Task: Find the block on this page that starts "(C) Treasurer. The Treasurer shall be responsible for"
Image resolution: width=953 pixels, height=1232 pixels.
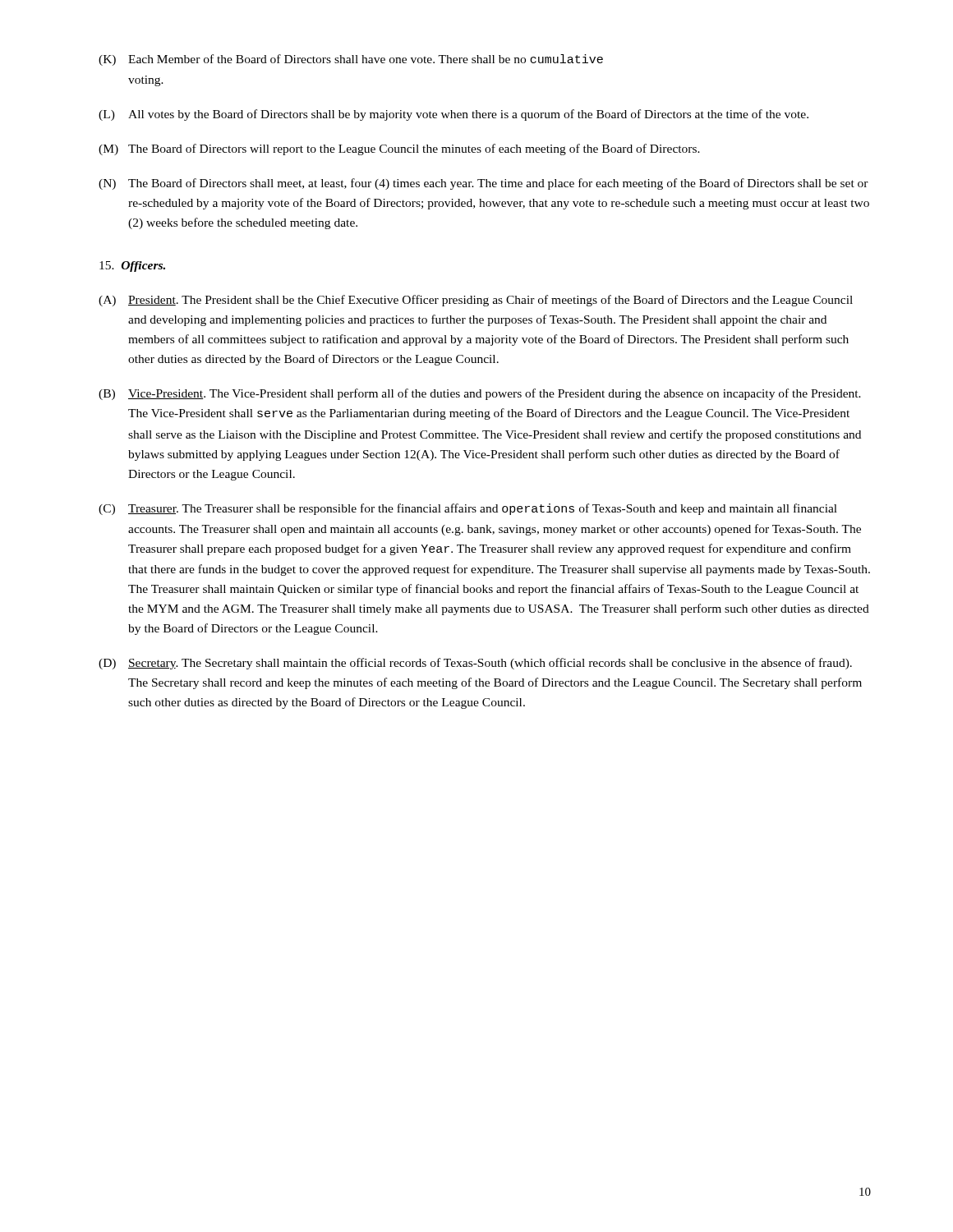Action: (485, 568)
